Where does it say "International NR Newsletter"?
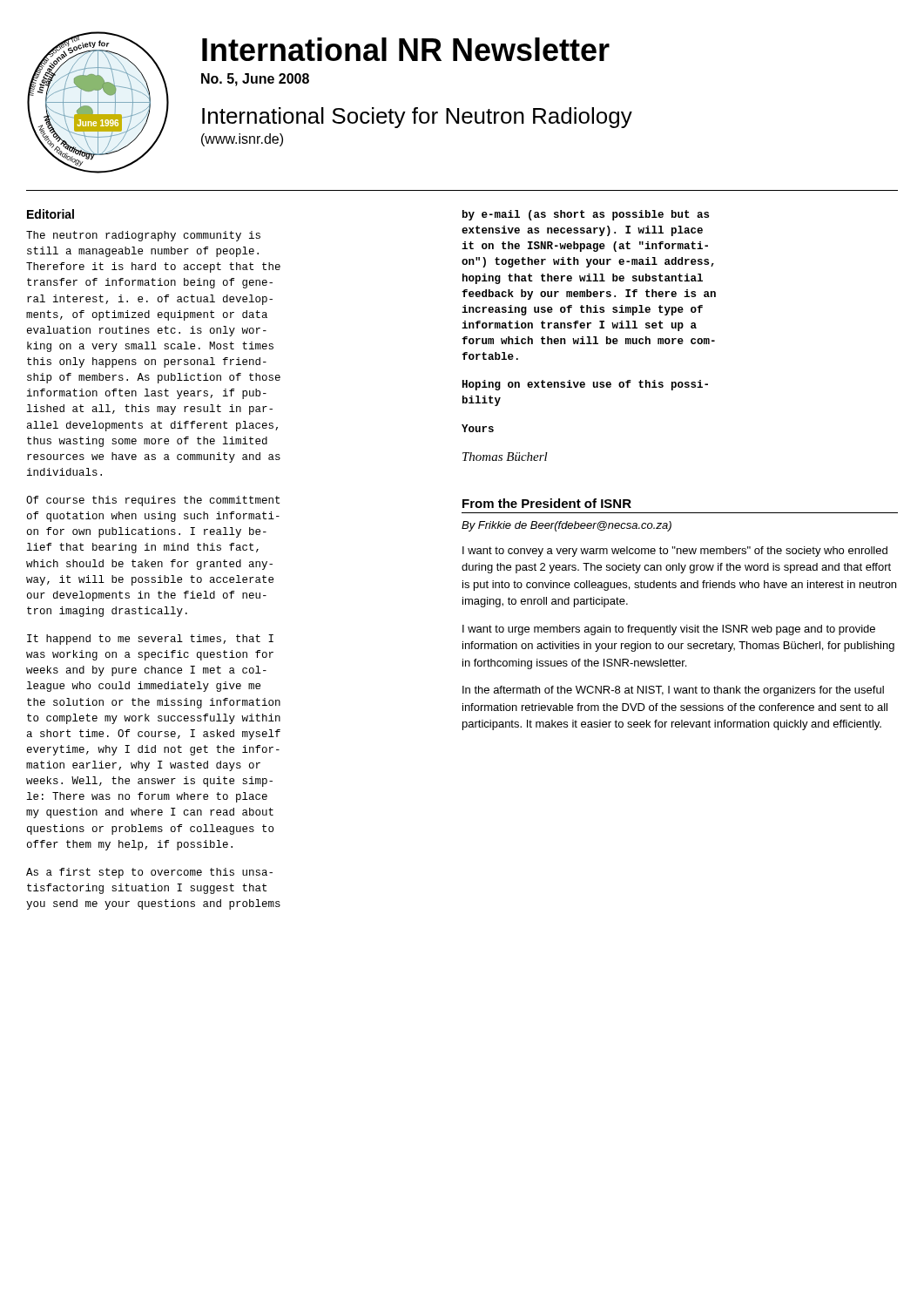 pos(405,50)
